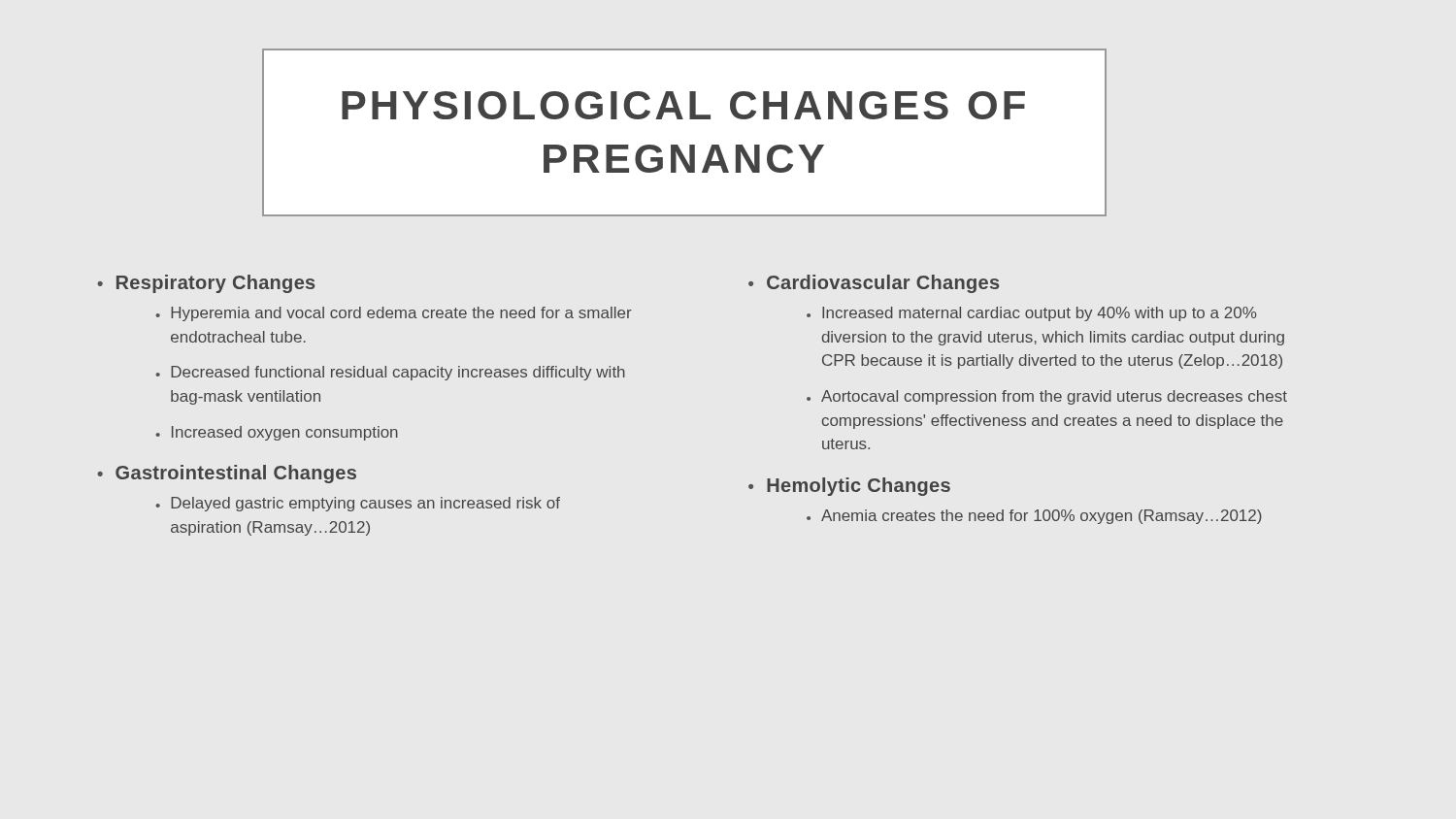Find the list item that says "• Hemolytic Changes"
Viewport: 1456px width, 819px height.
click(x=850, y=486)
